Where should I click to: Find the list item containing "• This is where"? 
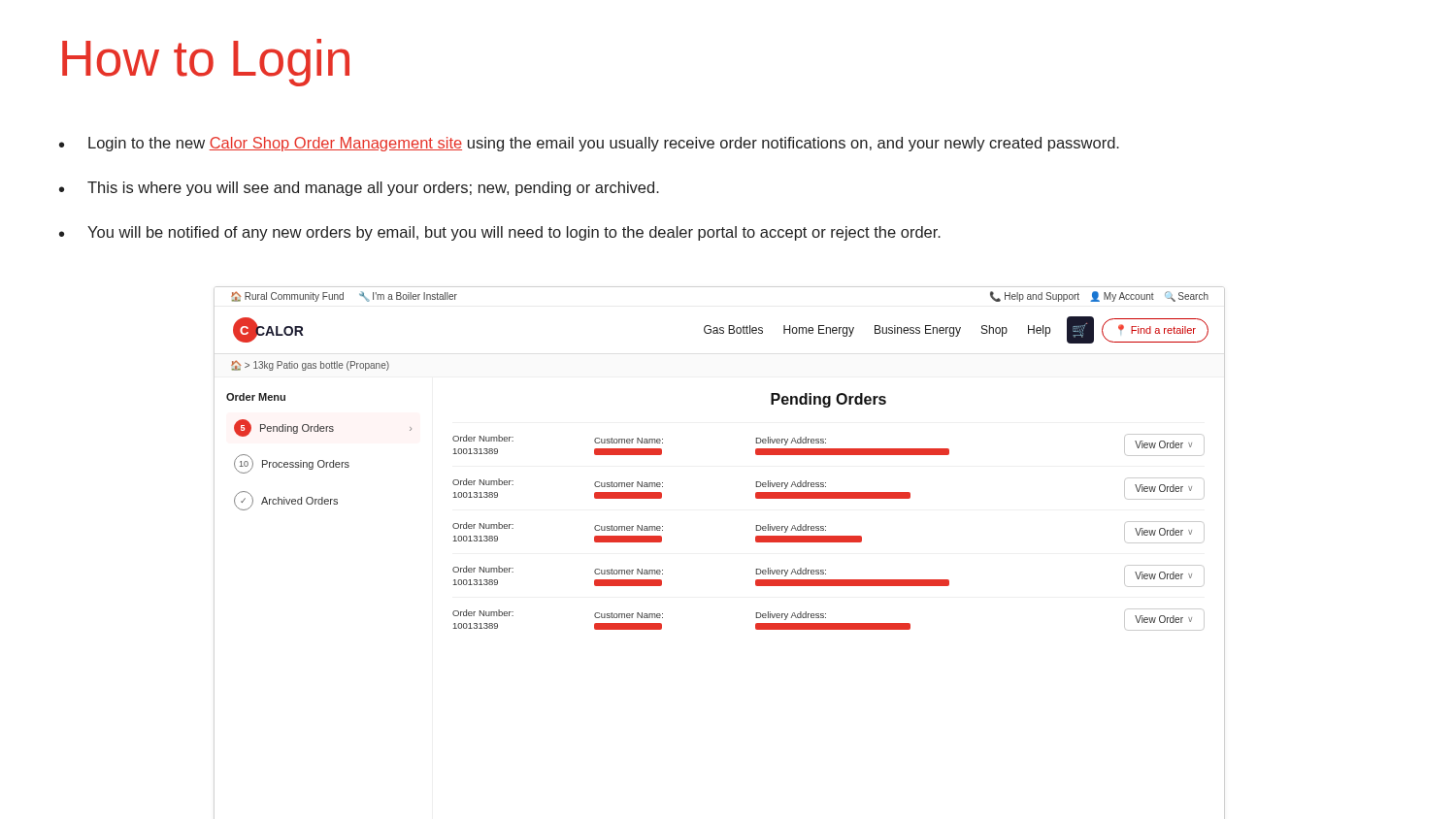coord(359,189)
